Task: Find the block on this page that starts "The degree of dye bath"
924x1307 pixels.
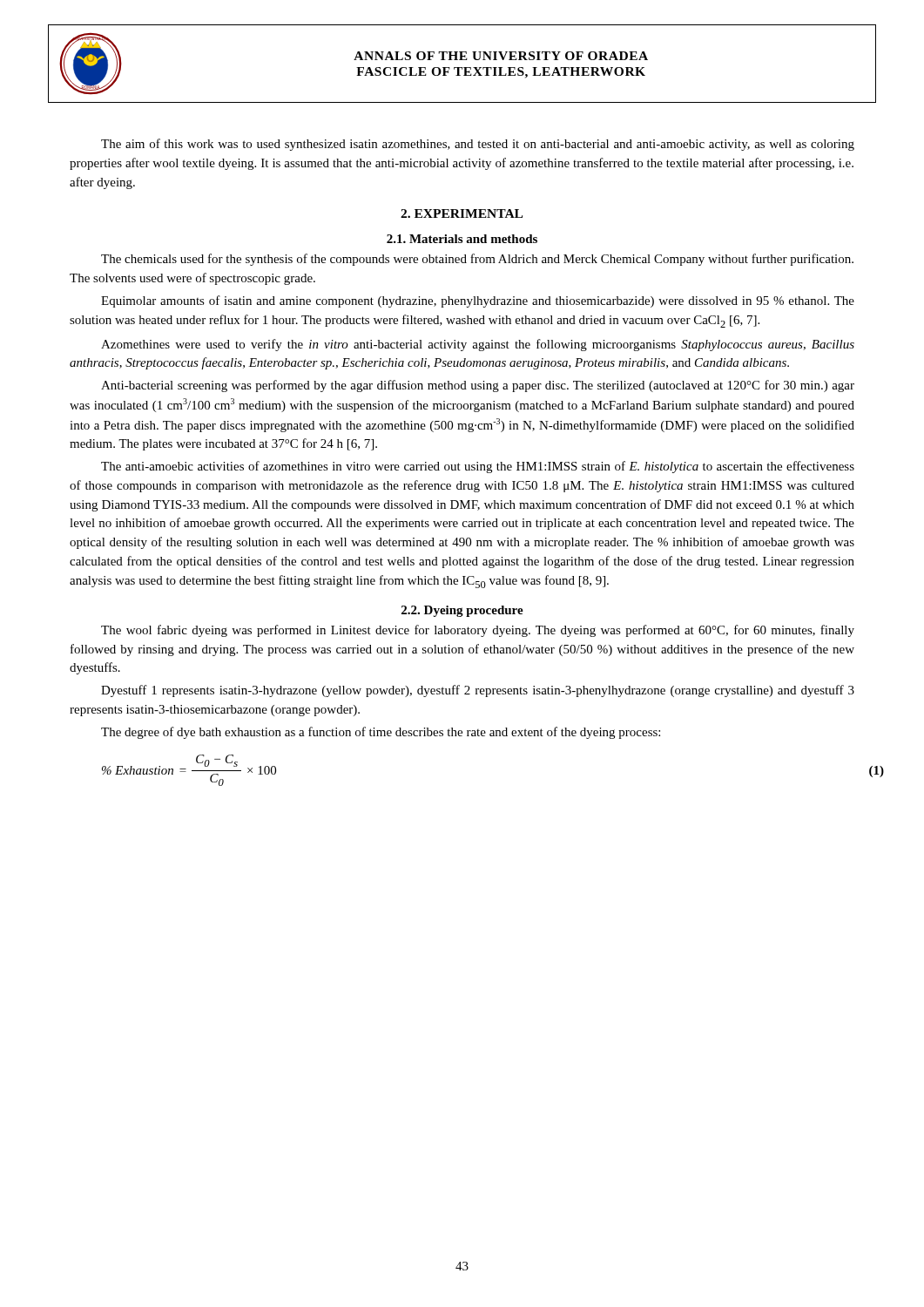Action: coord(462,732)
